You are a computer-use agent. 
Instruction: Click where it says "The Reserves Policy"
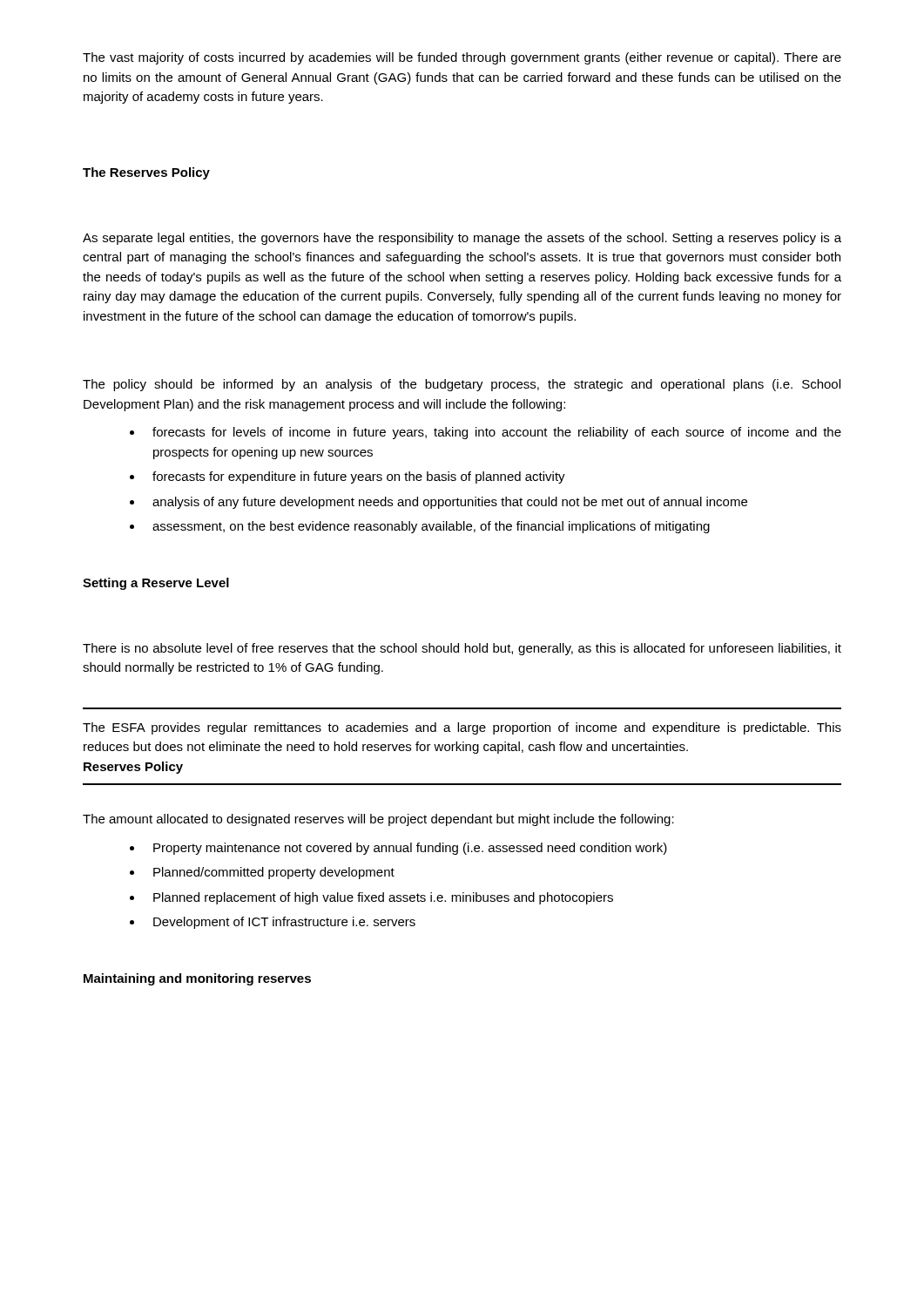[x=146, y=172]
